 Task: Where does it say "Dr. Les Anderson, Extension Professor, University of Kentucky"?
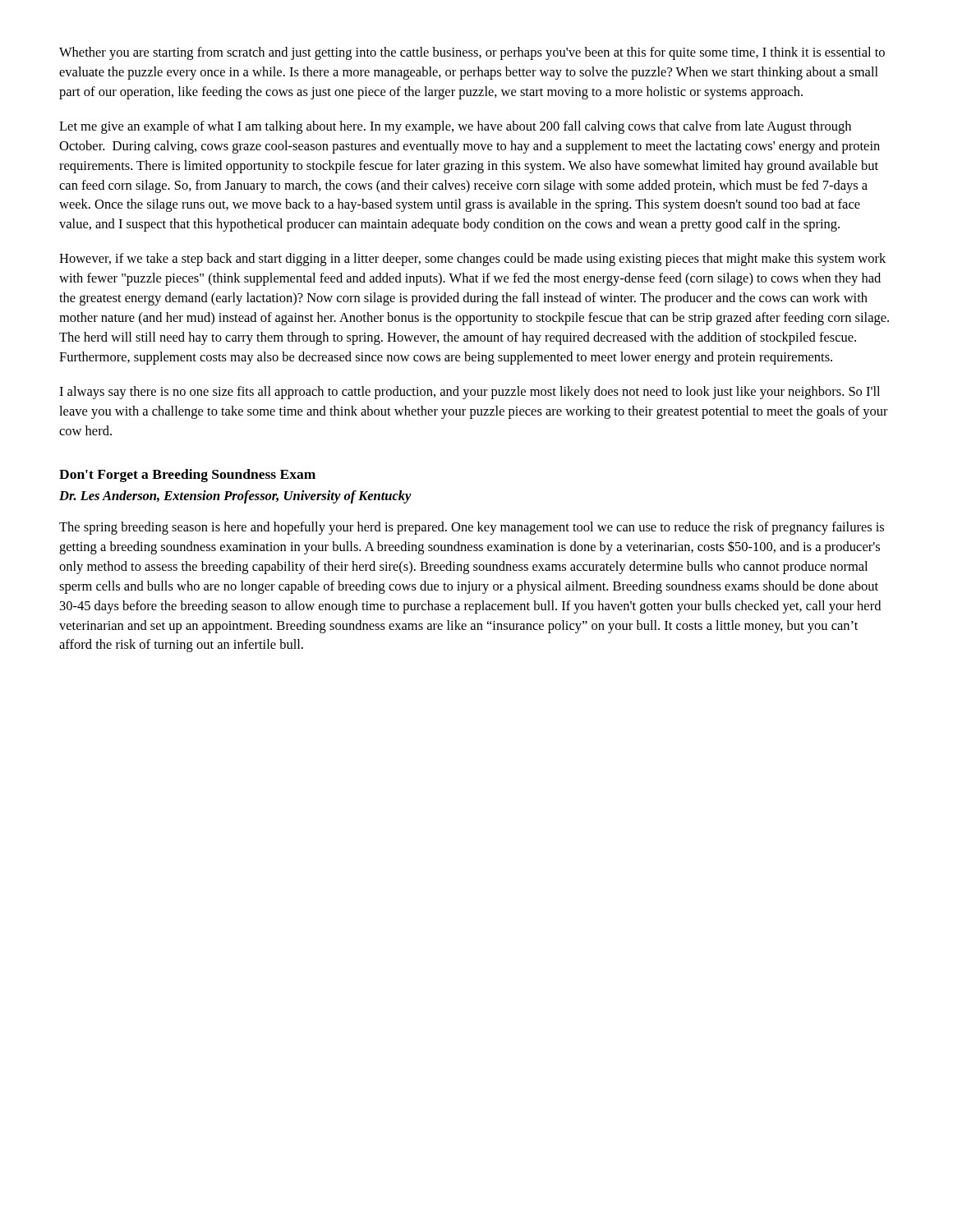(235, 496)
